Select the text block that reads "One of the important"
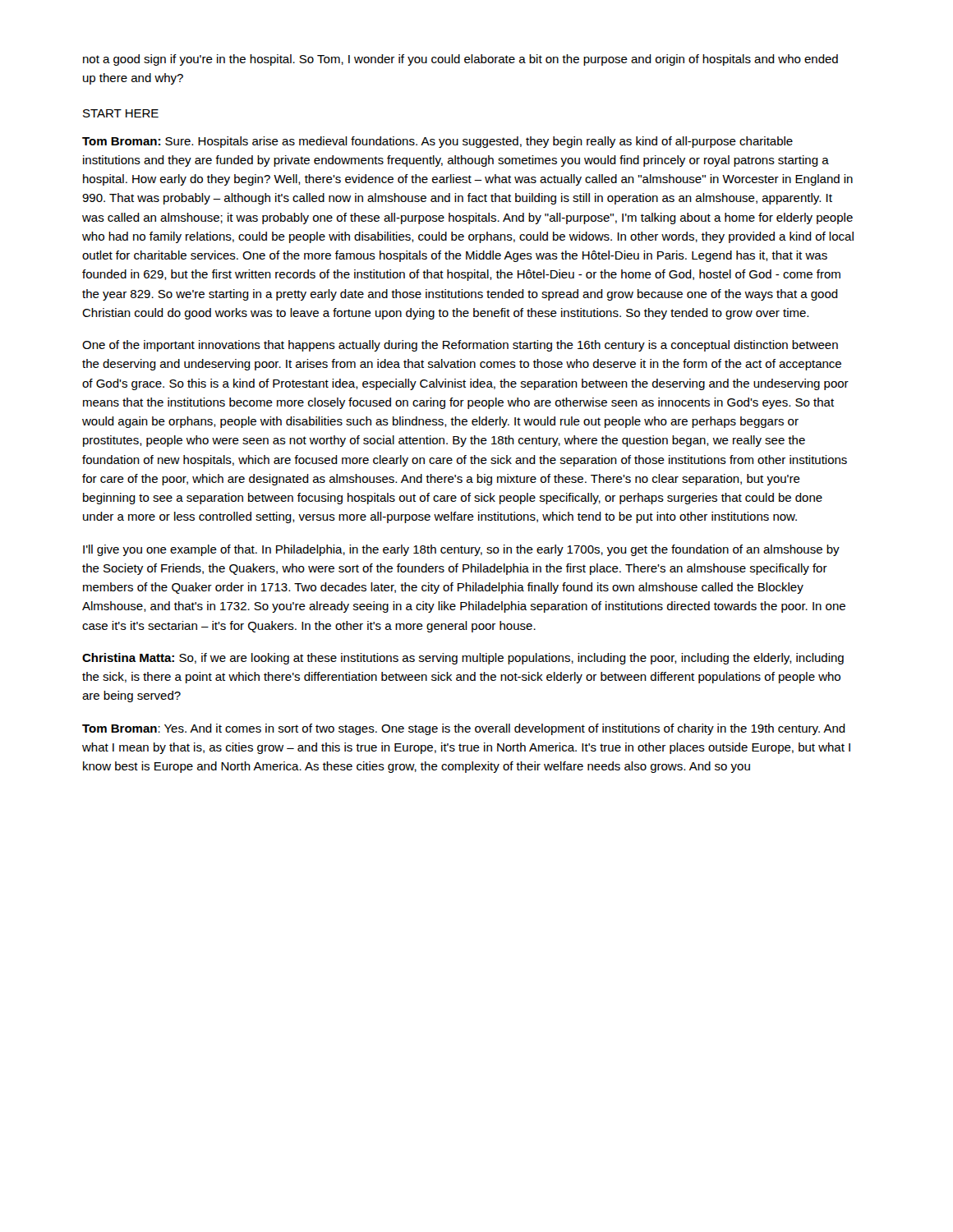This screenshot has height=1232, width=953. (x=465, y=430)
